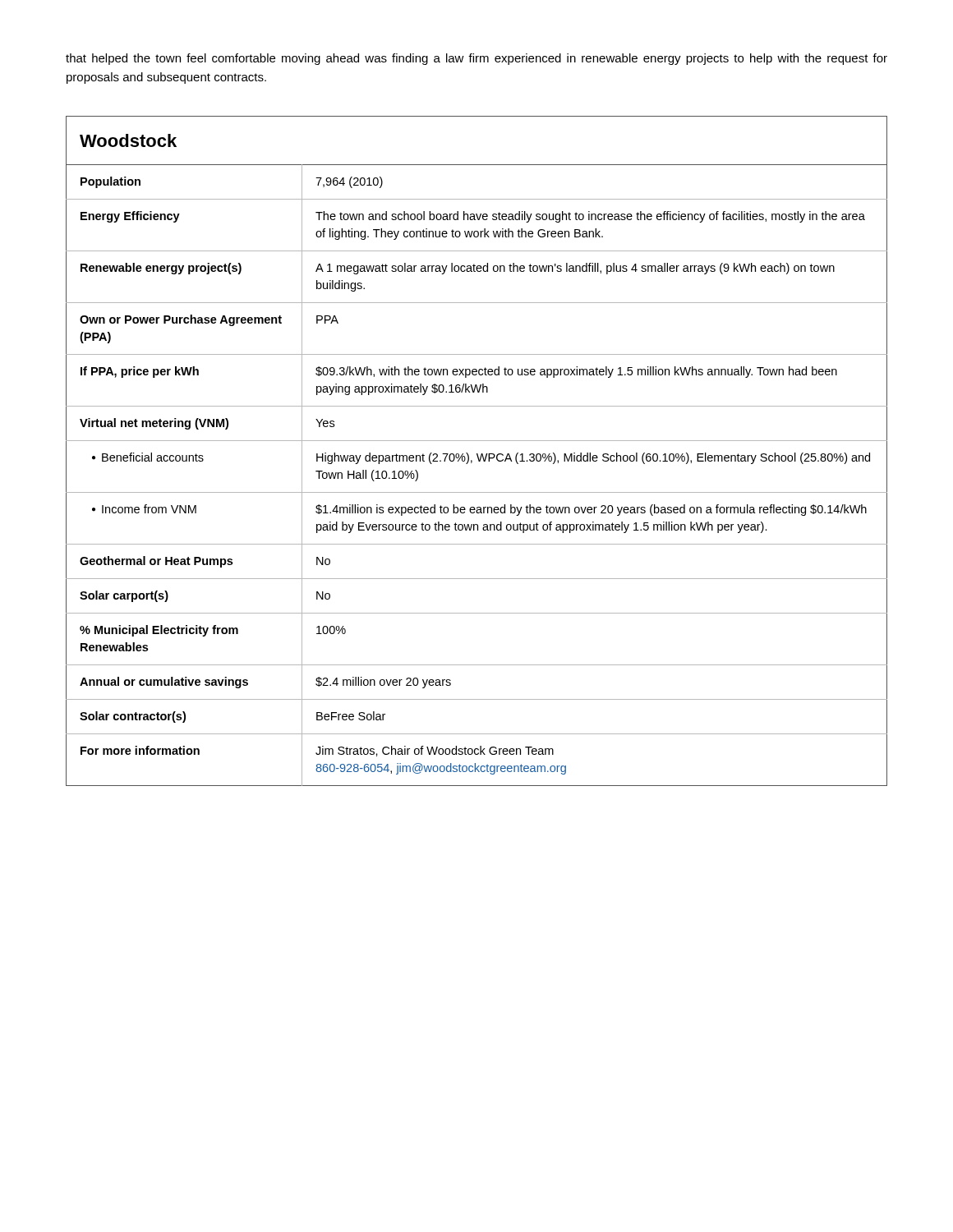This screenshot has width=953, height=1232.
Task: Click on the text starting "that helped the"
Action: click(x=476, y=67)
